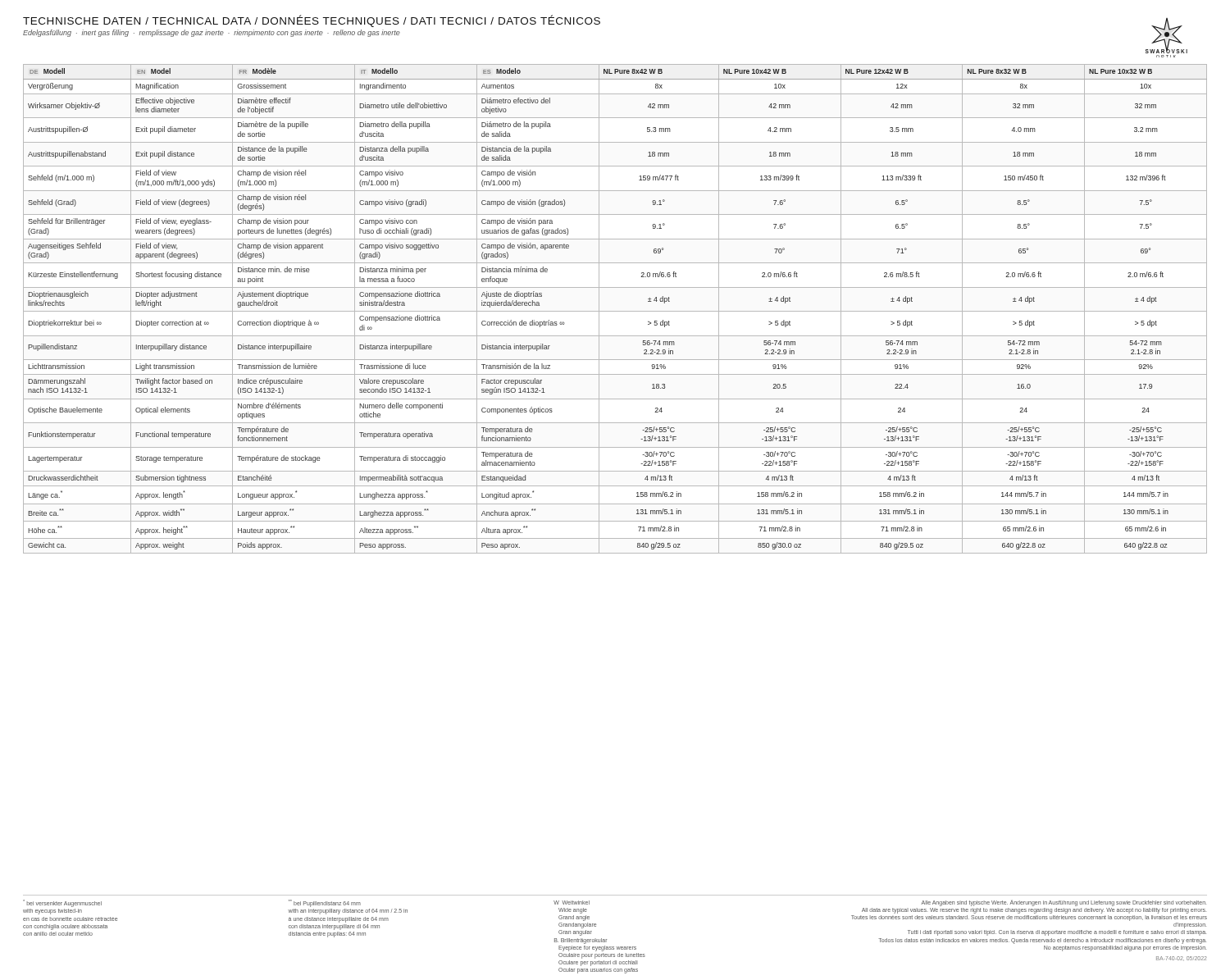Viewport: 1230px width, 980px height.
Task: Locate the footnote with the text "Alle Angaben sind typische Werte. Änderungen in"
Action: click(x=1013, y=931)
